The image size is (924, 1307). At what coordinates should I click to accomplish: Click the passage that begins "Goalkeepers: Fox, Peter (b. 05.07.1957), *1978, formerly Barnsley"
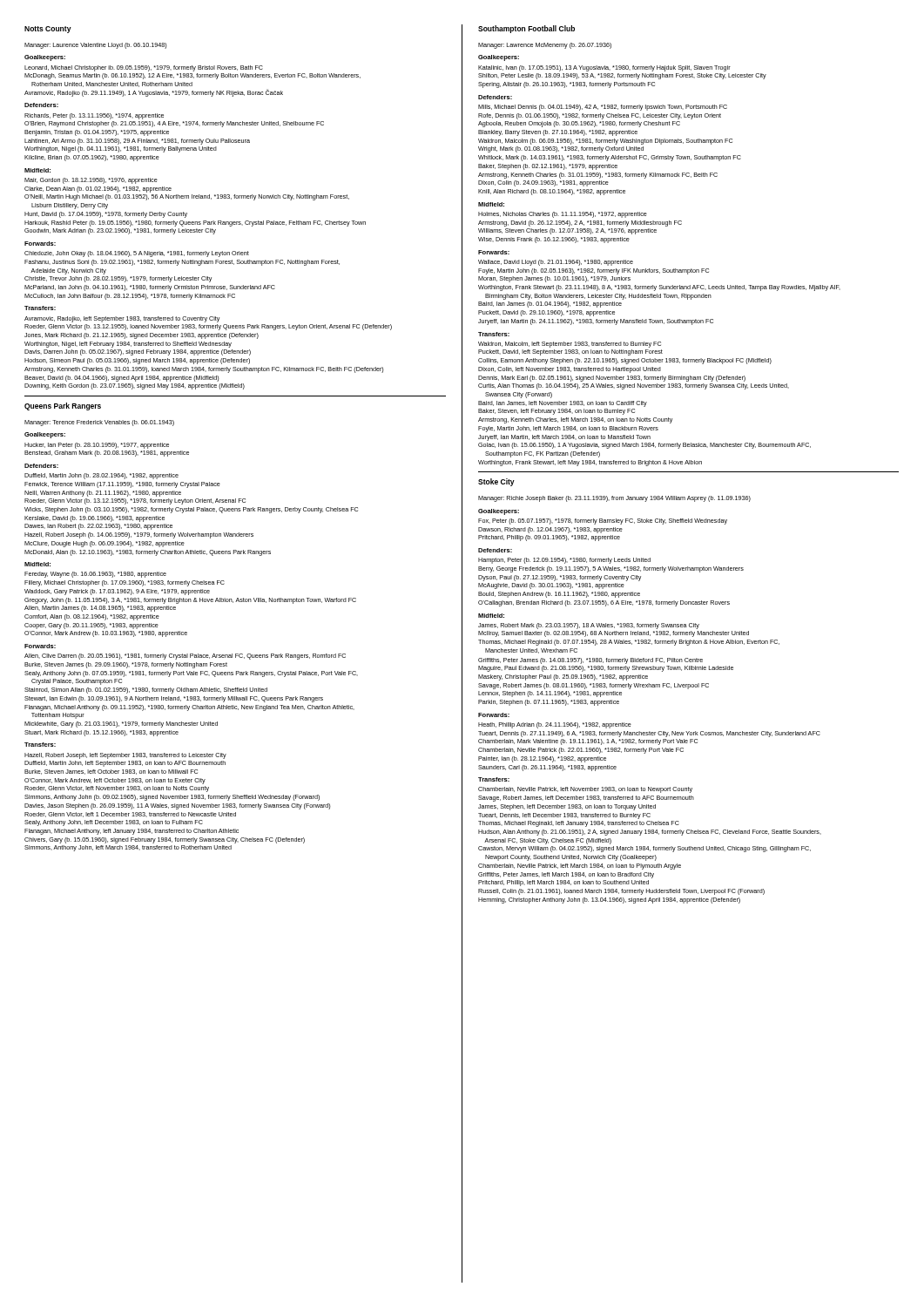click(688, 525)
